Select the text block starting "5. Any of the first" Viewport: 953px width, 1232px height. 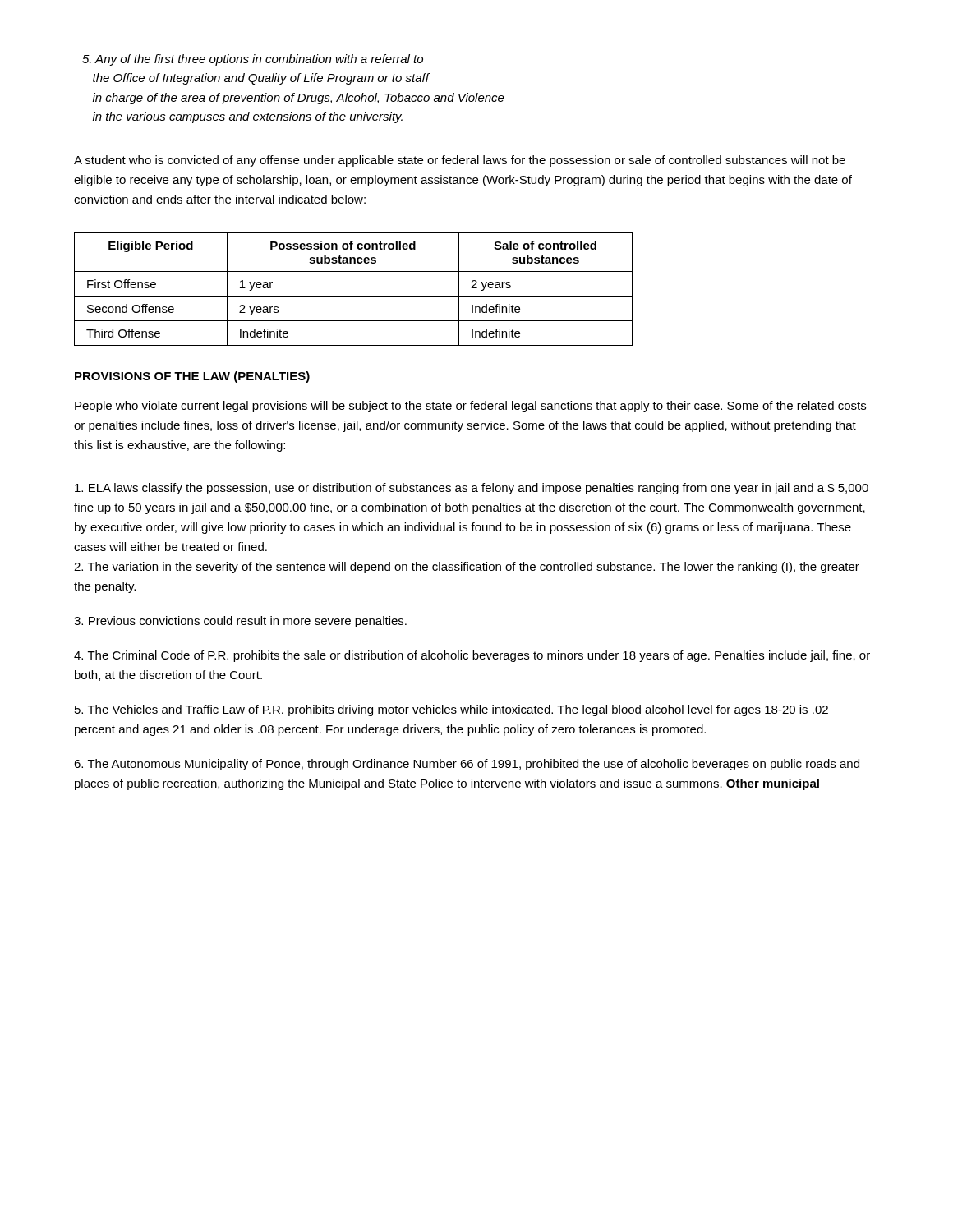point(293,87)
